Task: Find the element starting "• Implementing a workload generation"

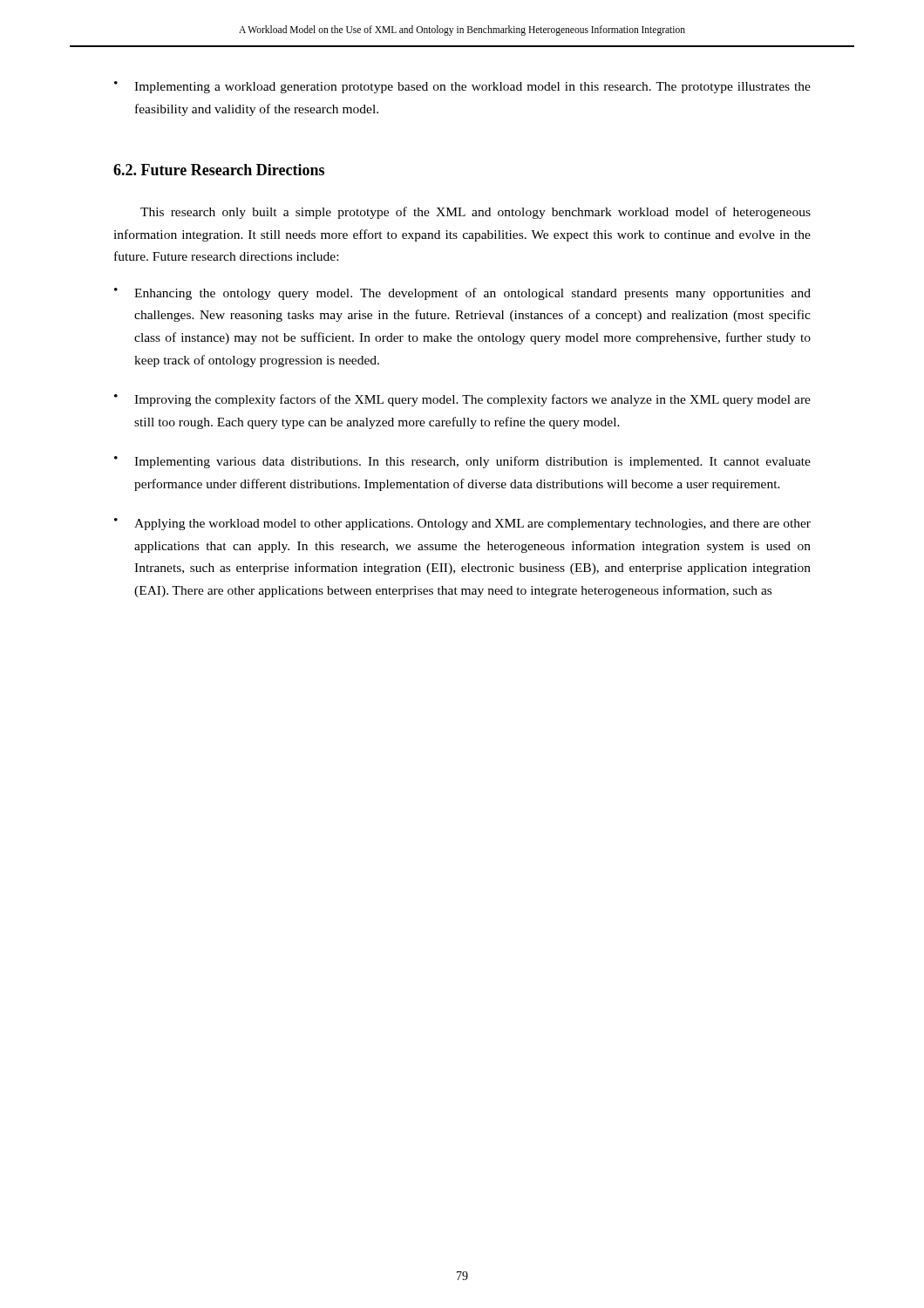Action: [462, 97]
